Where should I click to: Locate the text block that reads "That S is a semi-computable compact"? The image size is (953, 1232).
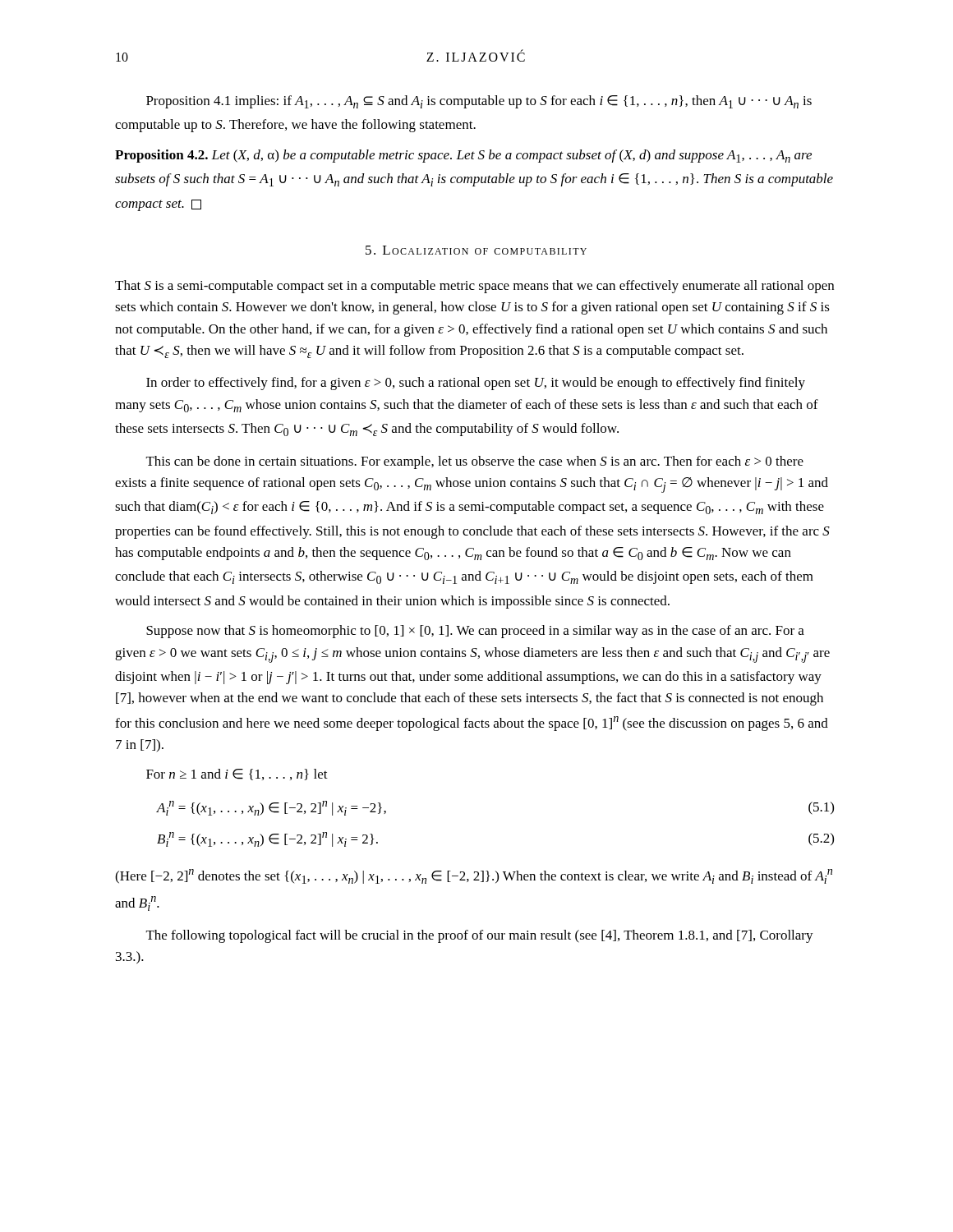476,320
